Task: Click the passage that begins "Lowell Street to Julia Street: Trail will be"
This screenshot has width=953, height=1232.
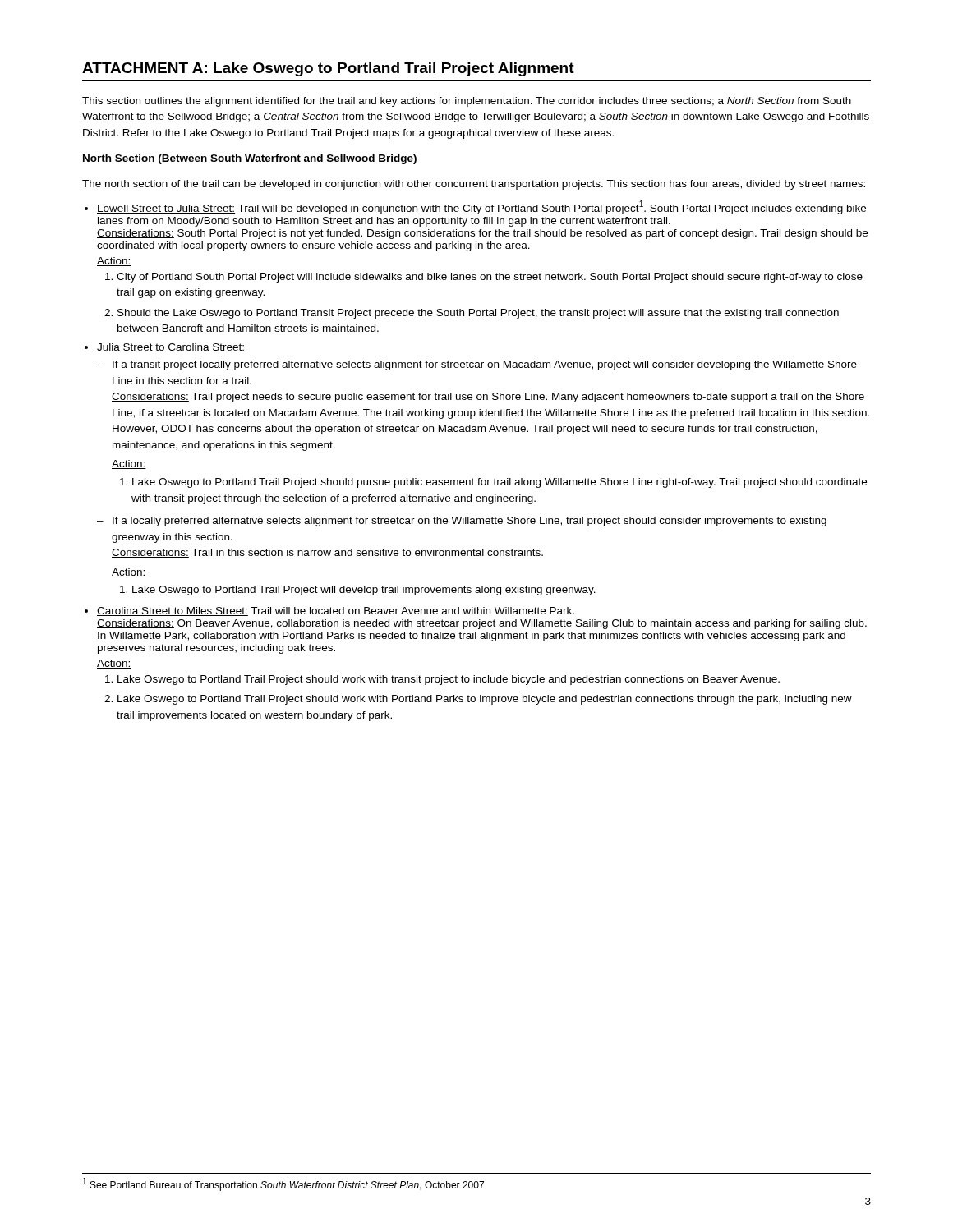Action: click(x=484, y=268)
